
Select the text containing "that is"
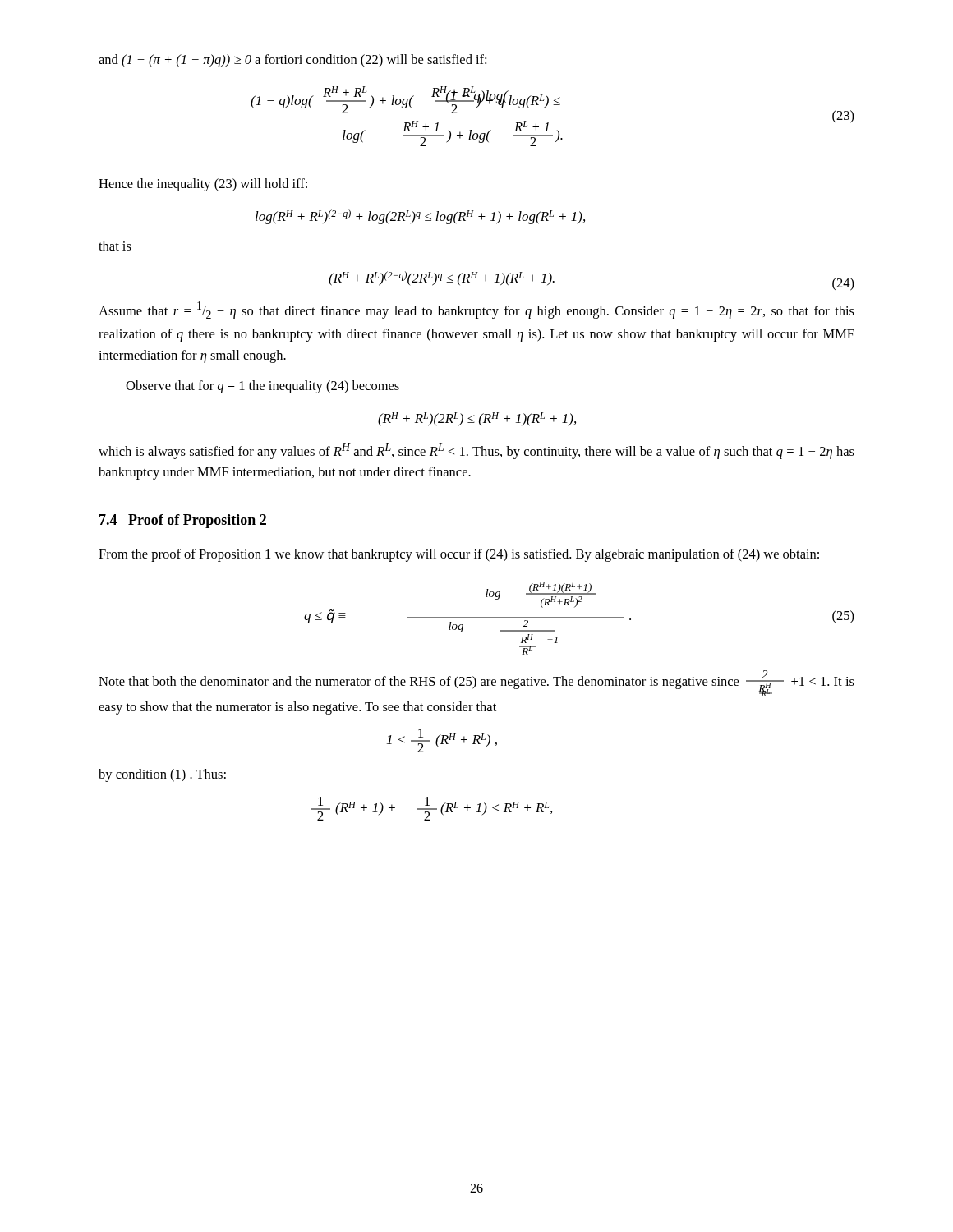[115, 246]
